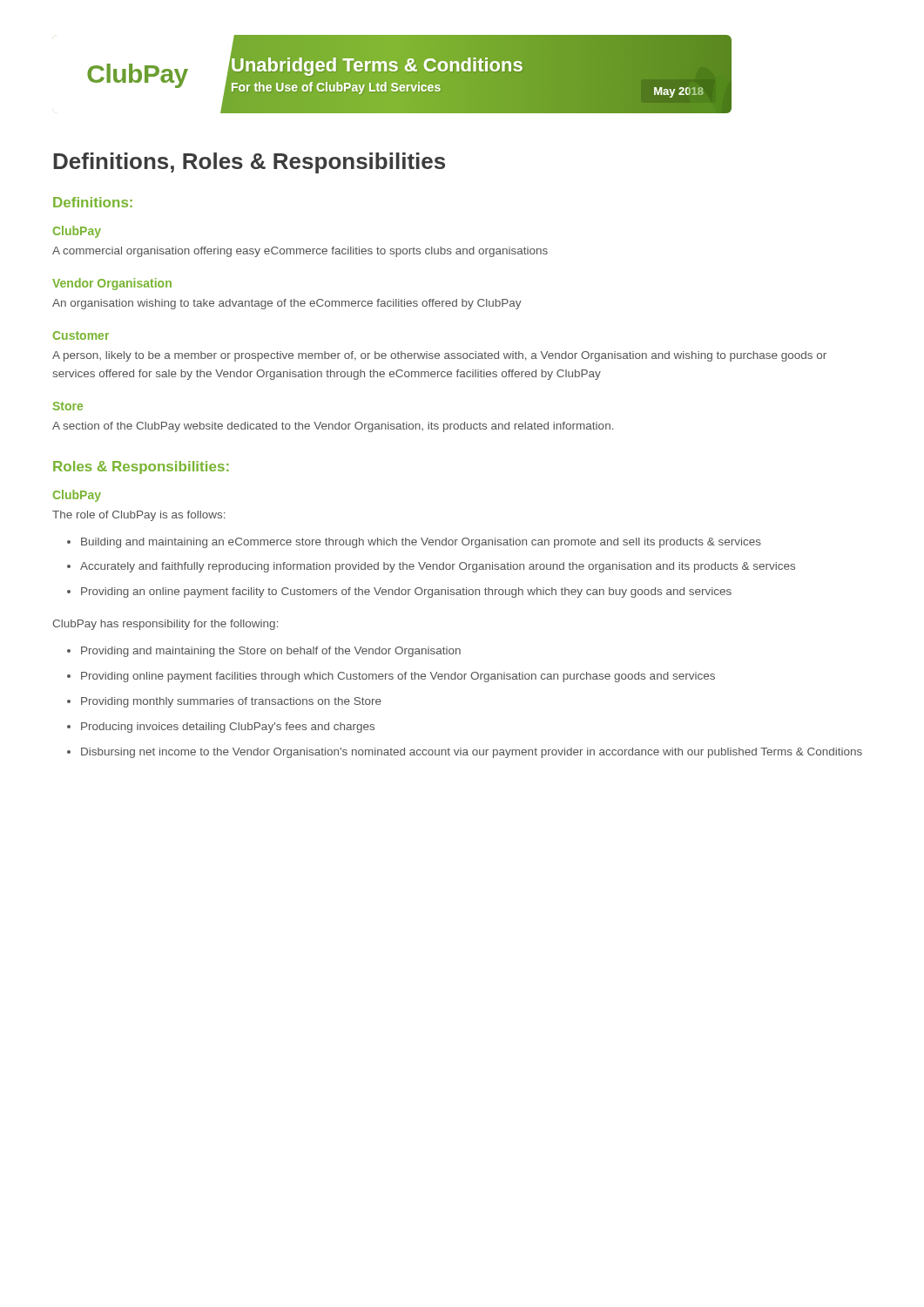Where does it say "Roles & Responsibilities:"?
This screenshot has width=924, height=1307.
(x=141, y=466)
